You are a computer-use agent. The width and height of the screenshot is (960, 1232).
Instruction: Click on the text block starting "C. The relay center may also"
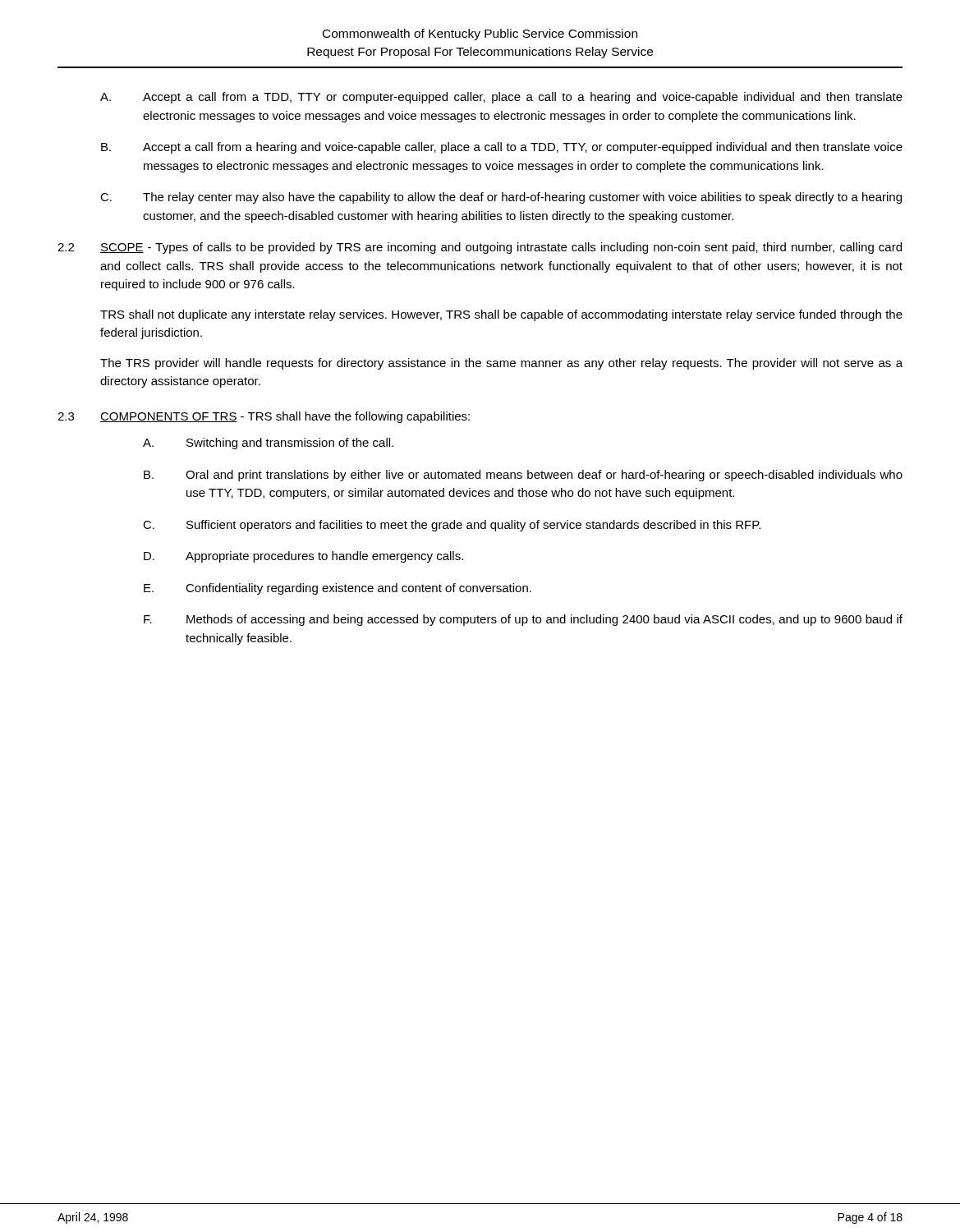click(501, 207)
